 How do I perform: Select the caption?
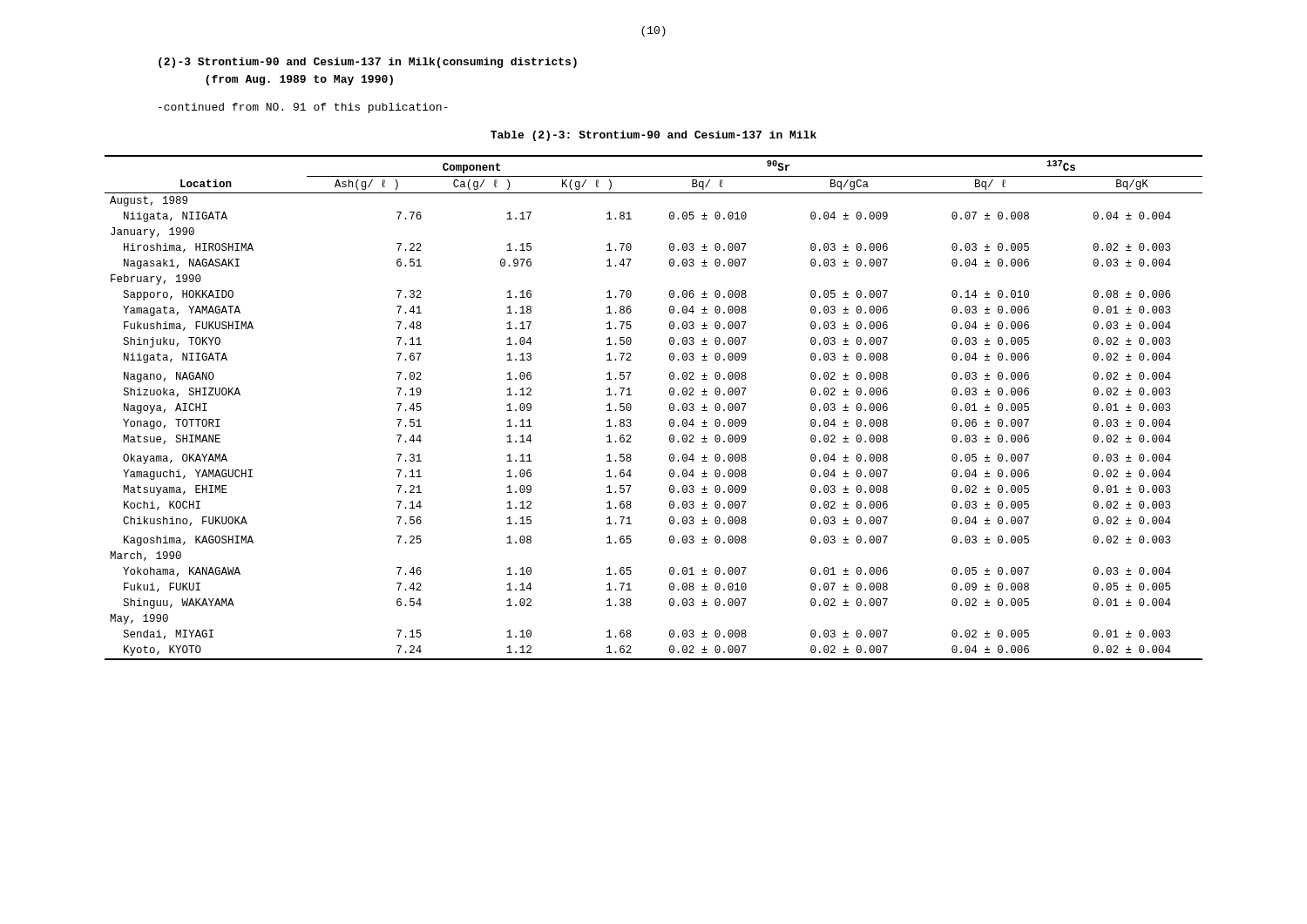[654, 135]
